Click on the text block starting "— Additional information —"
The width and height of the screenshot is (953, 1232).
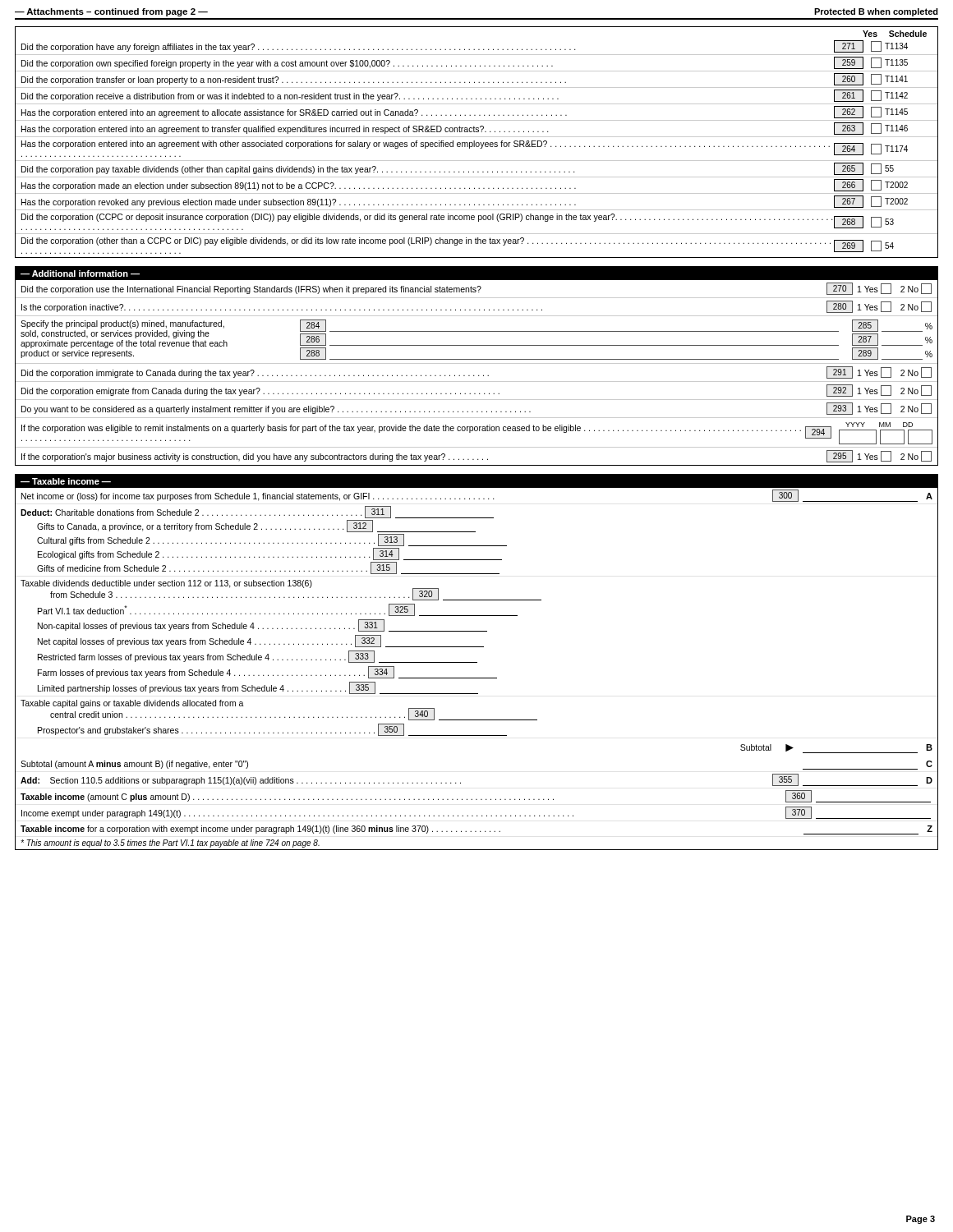point(80,274)
